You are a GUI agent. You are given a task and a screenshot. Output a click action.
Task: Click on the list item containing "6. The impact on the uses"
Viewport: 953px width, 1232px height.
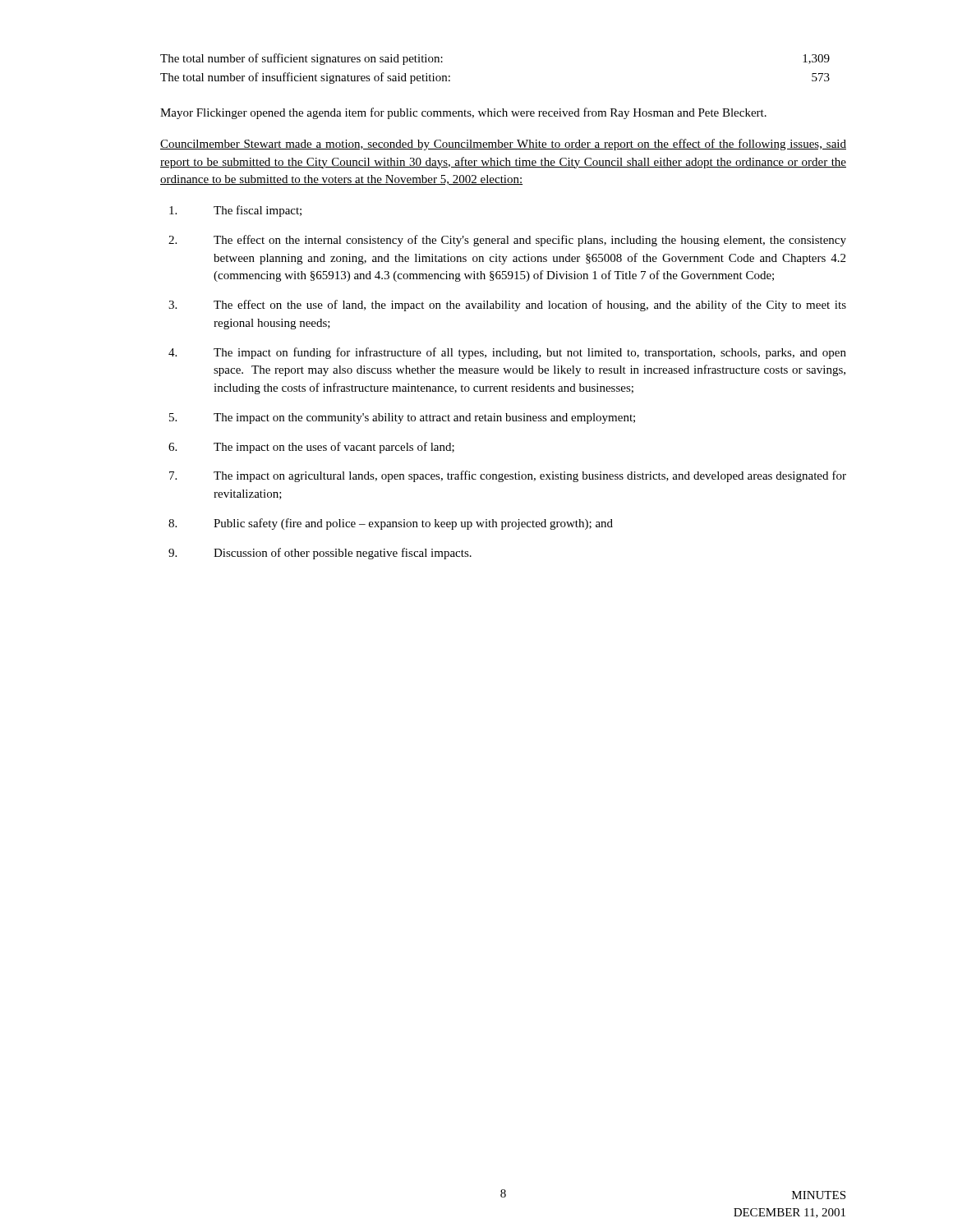click(311, 448)
